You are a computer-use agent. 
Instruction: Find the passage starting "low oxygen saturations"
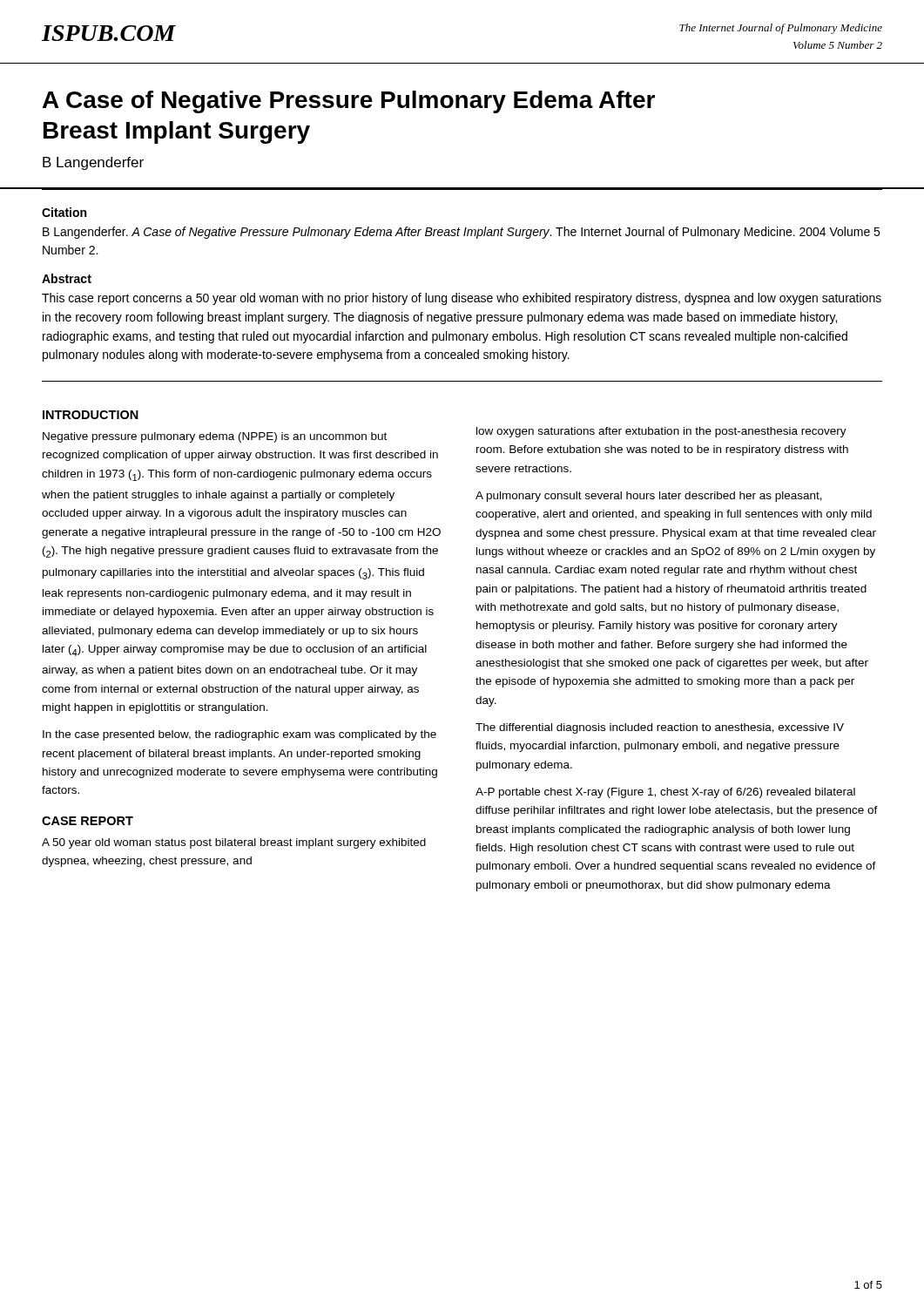[x=662, y=449]
